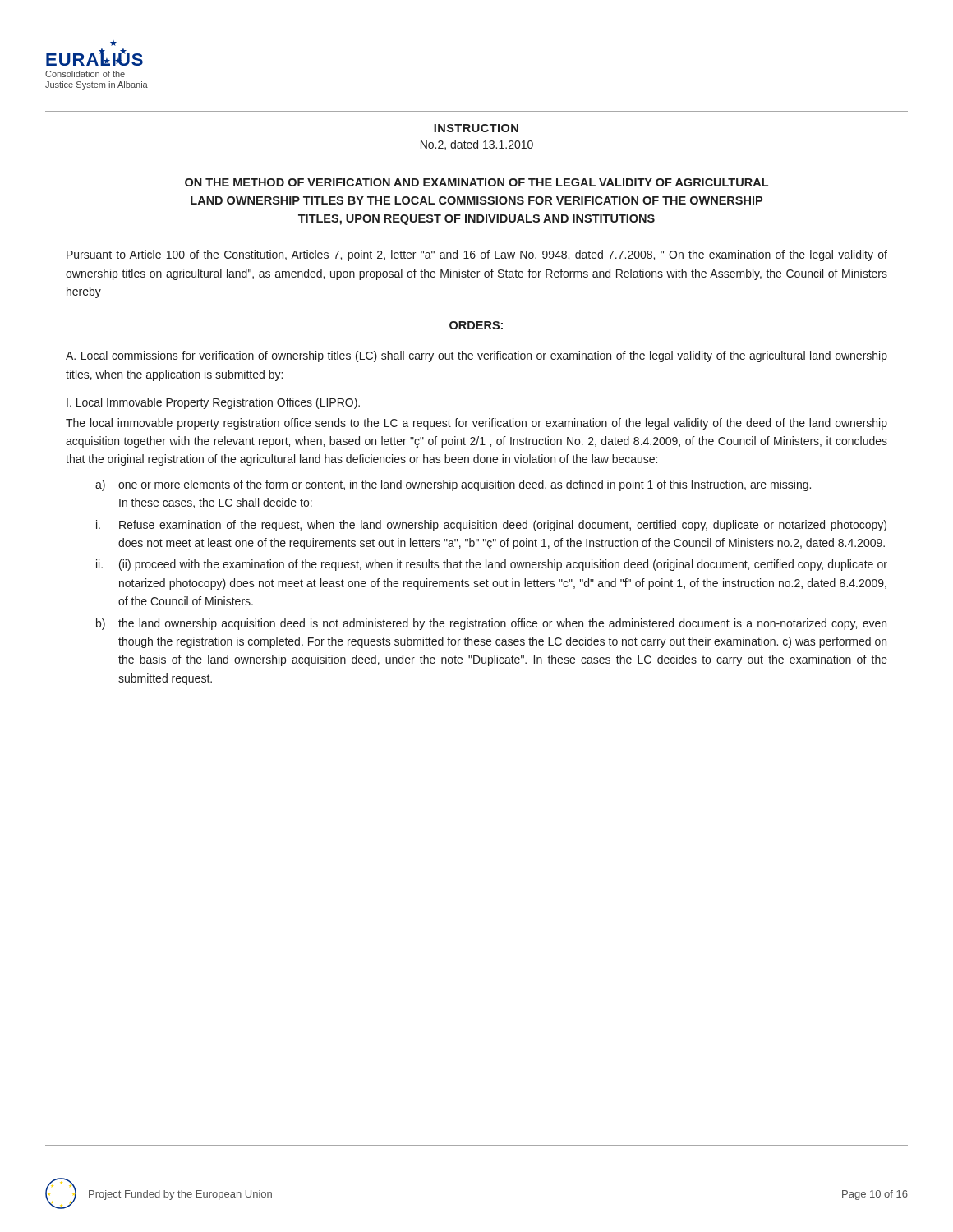Point to the block beginning "The local immovable property registration"
The height and width of the screenshot is (1232, 953).
click(476, 441)
